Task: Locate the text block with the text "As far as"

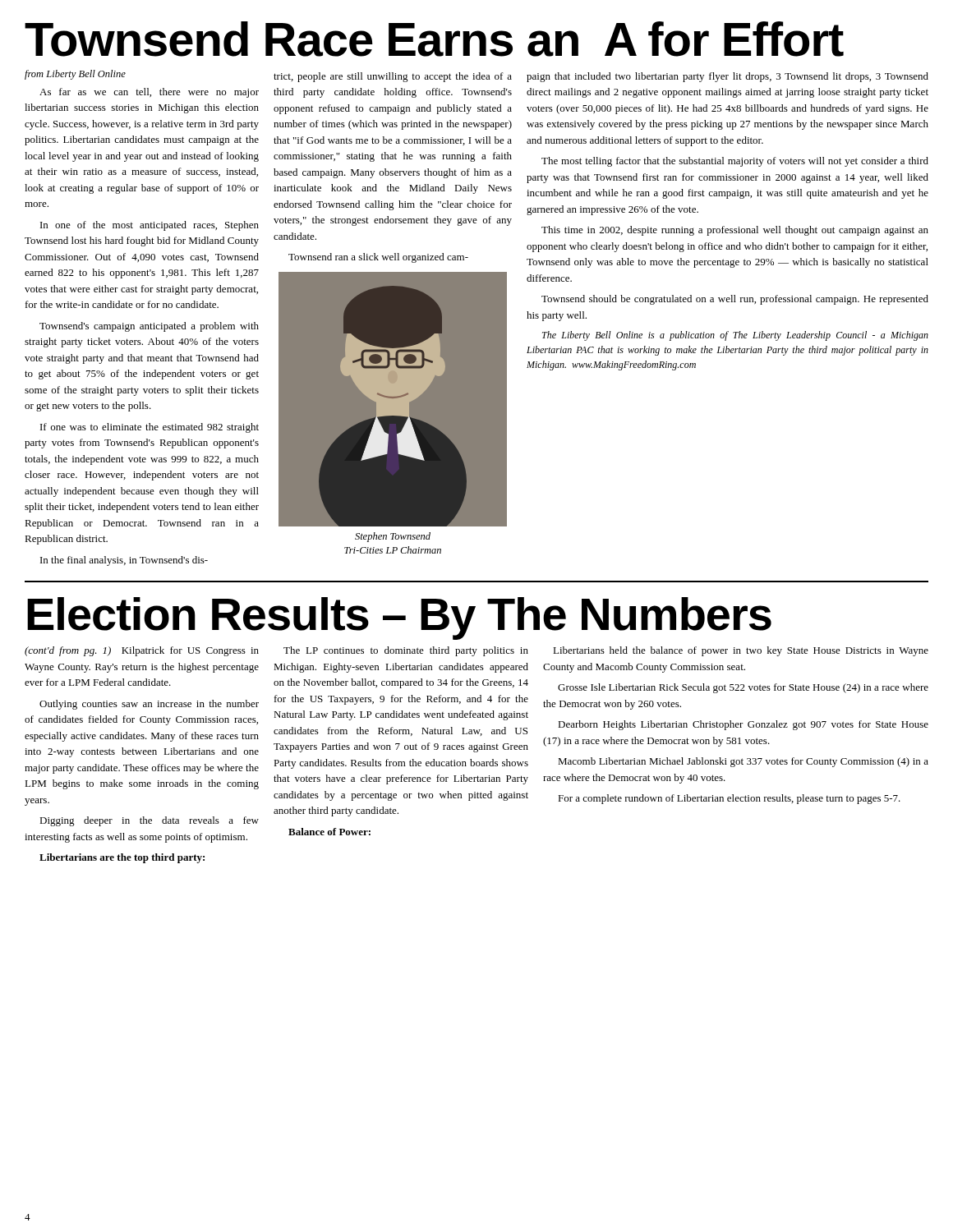Action: [x=142, y=326]
